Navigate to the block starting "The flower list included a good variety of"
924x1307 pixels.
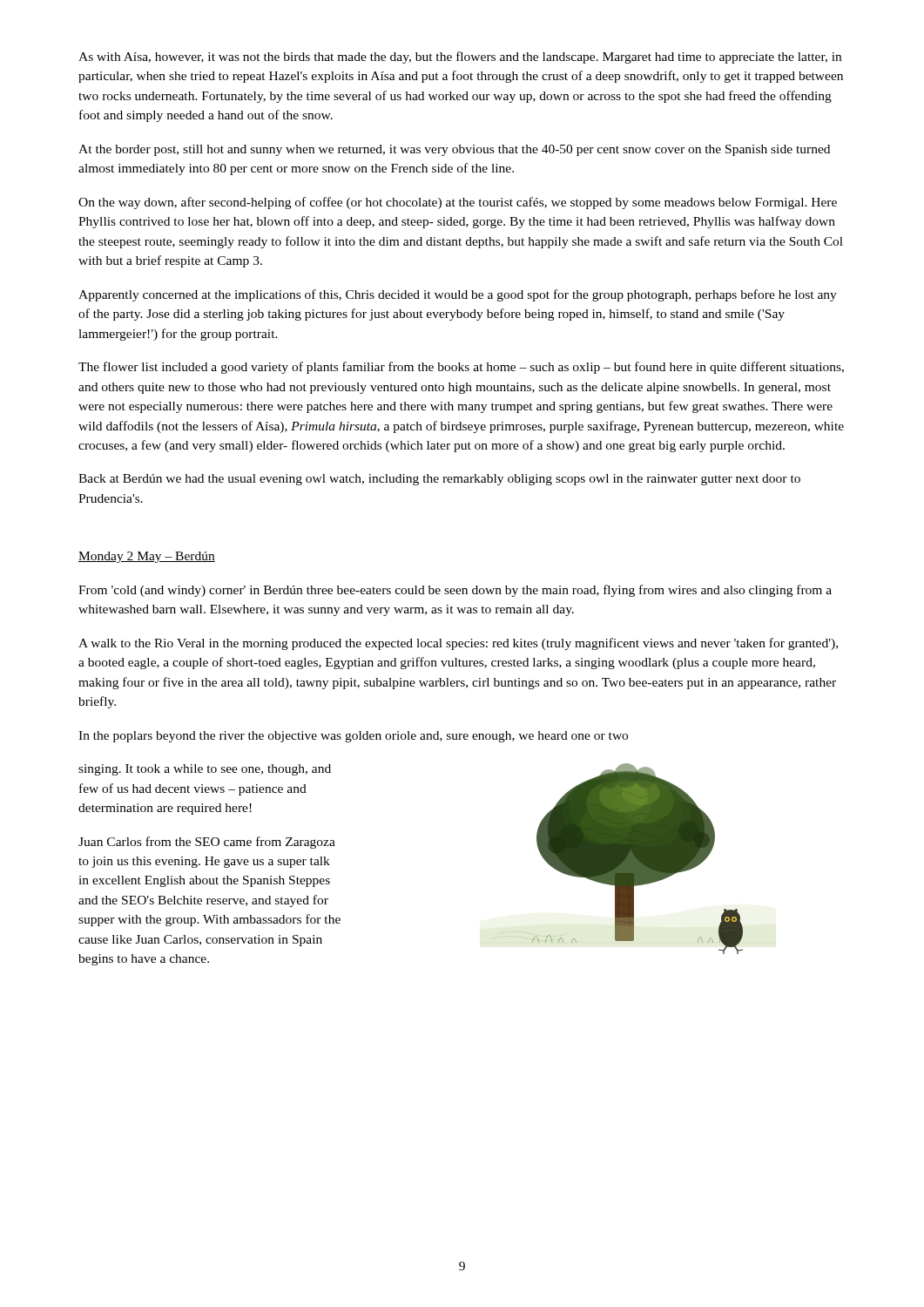pos(462,406)
